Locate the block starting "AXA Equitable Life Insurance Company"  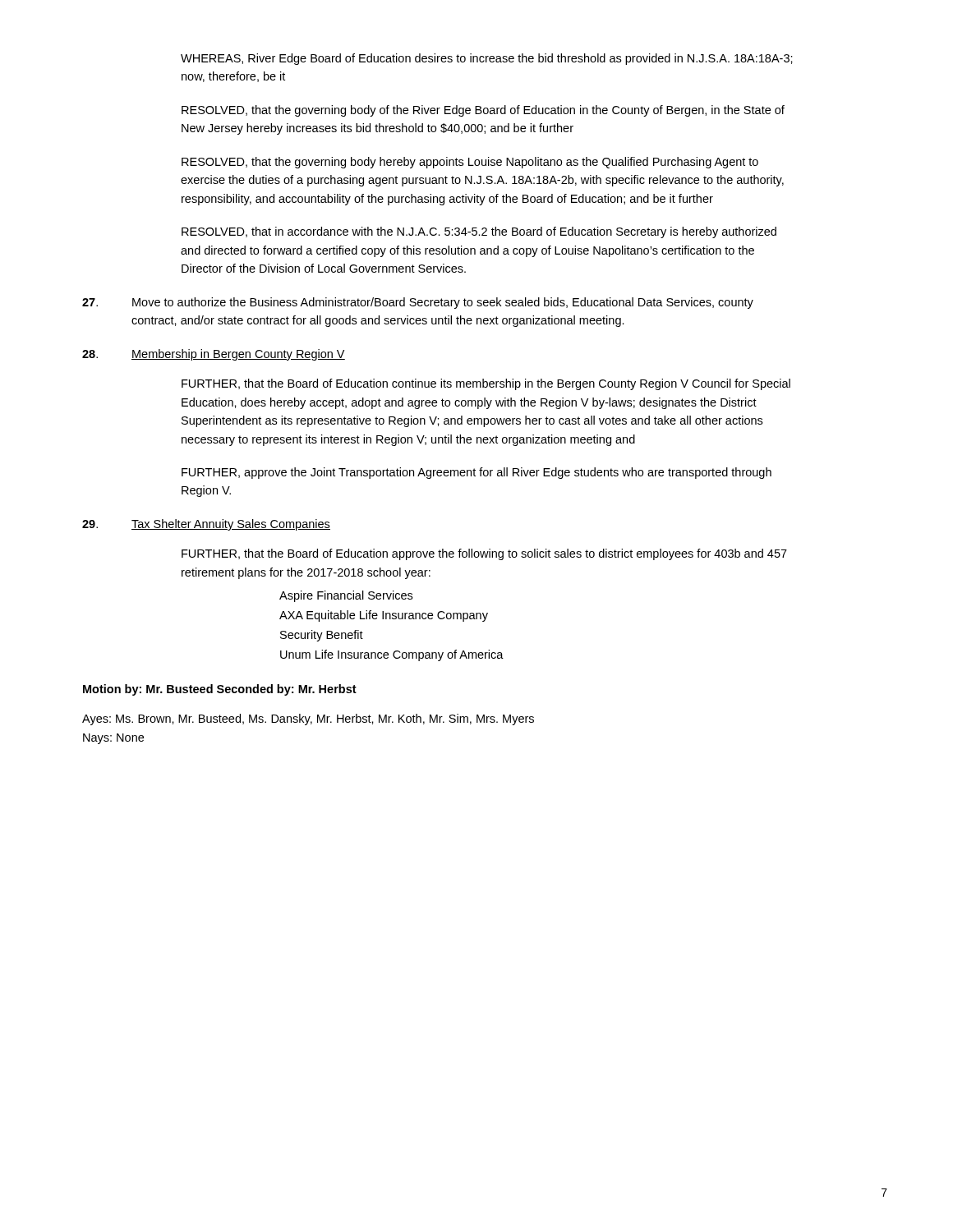384,615
